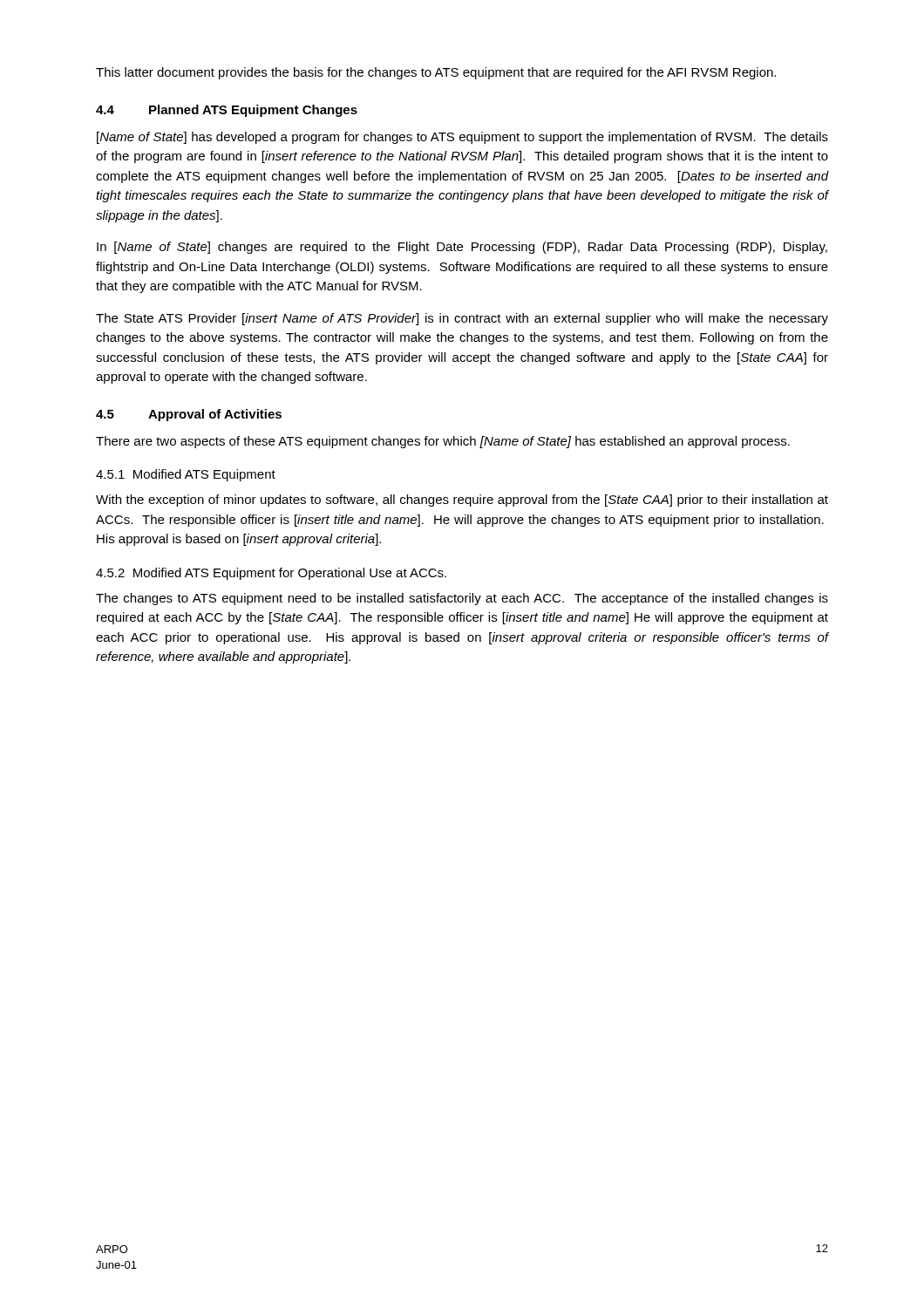The width and height of the screenshot is (924, 1308).
Task: Click the passage that begins "There are two aspects of these ATS"
Action: coord(443,440)
